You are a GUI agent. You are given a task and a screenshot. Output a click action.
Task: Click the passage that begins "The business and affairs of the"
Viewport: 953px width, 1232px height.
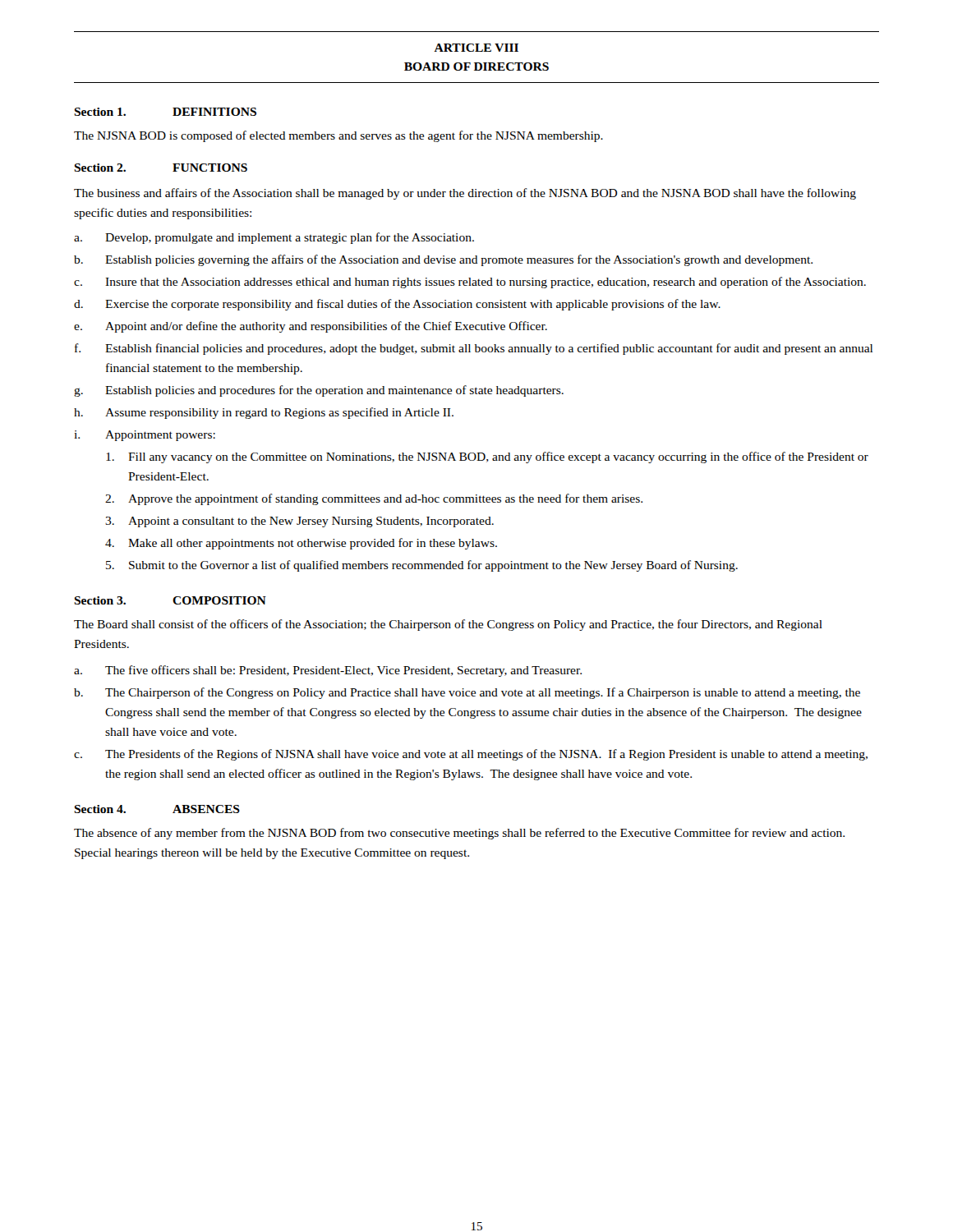465,202
